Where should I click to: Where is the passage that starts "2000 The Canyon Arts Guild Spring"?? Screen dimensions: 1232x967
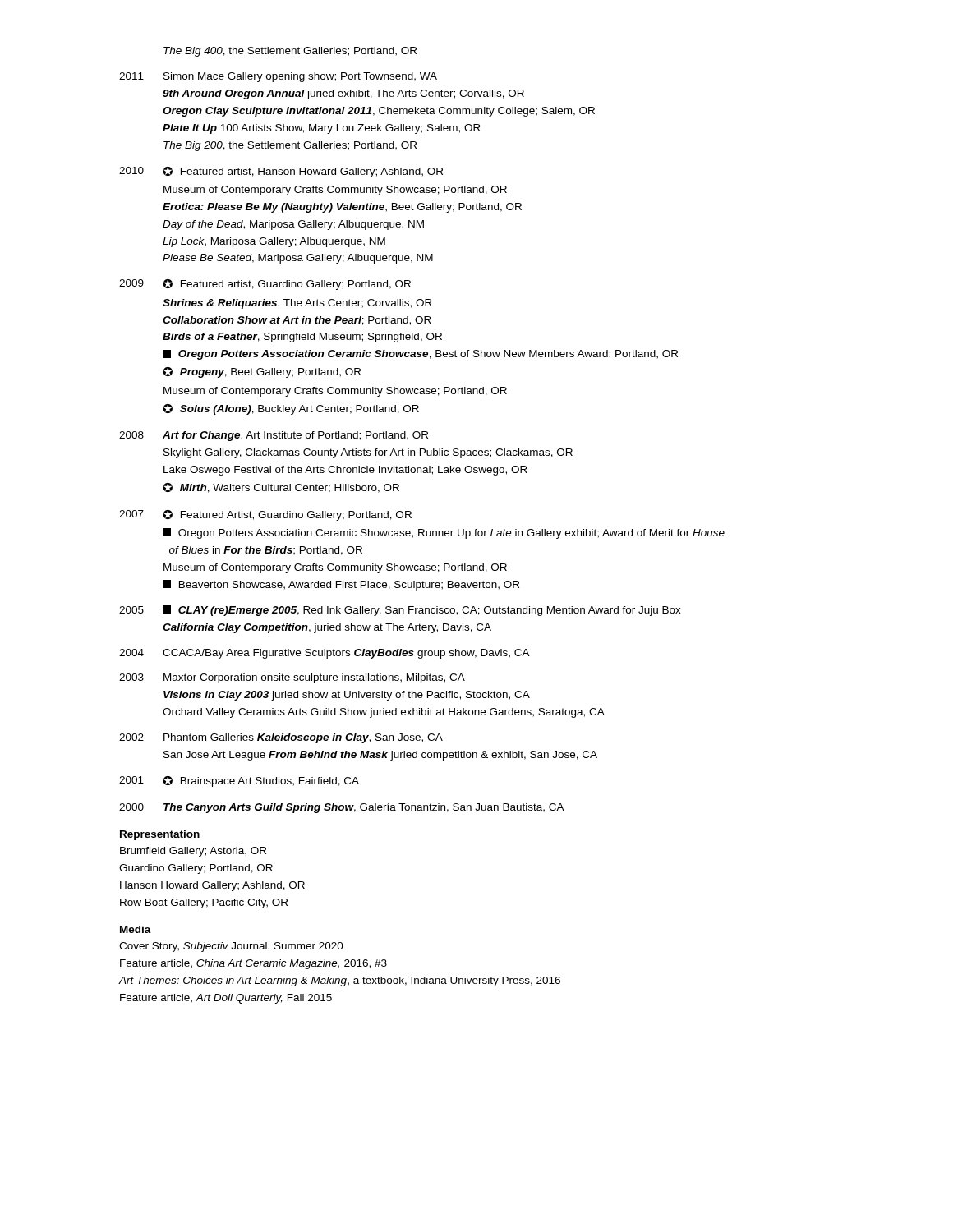[x=504, y=808]
